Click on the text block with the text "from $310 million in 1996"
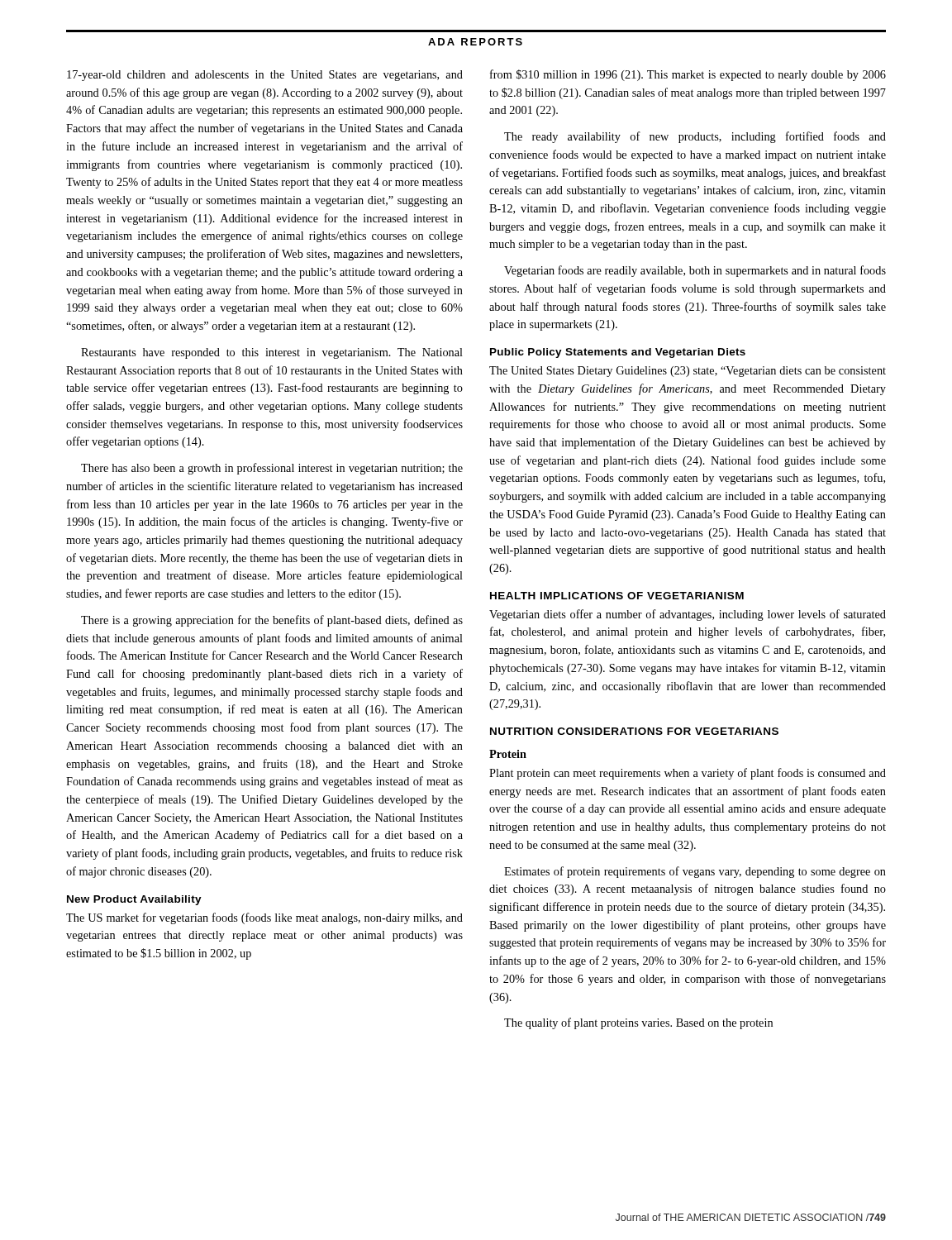 688,93
